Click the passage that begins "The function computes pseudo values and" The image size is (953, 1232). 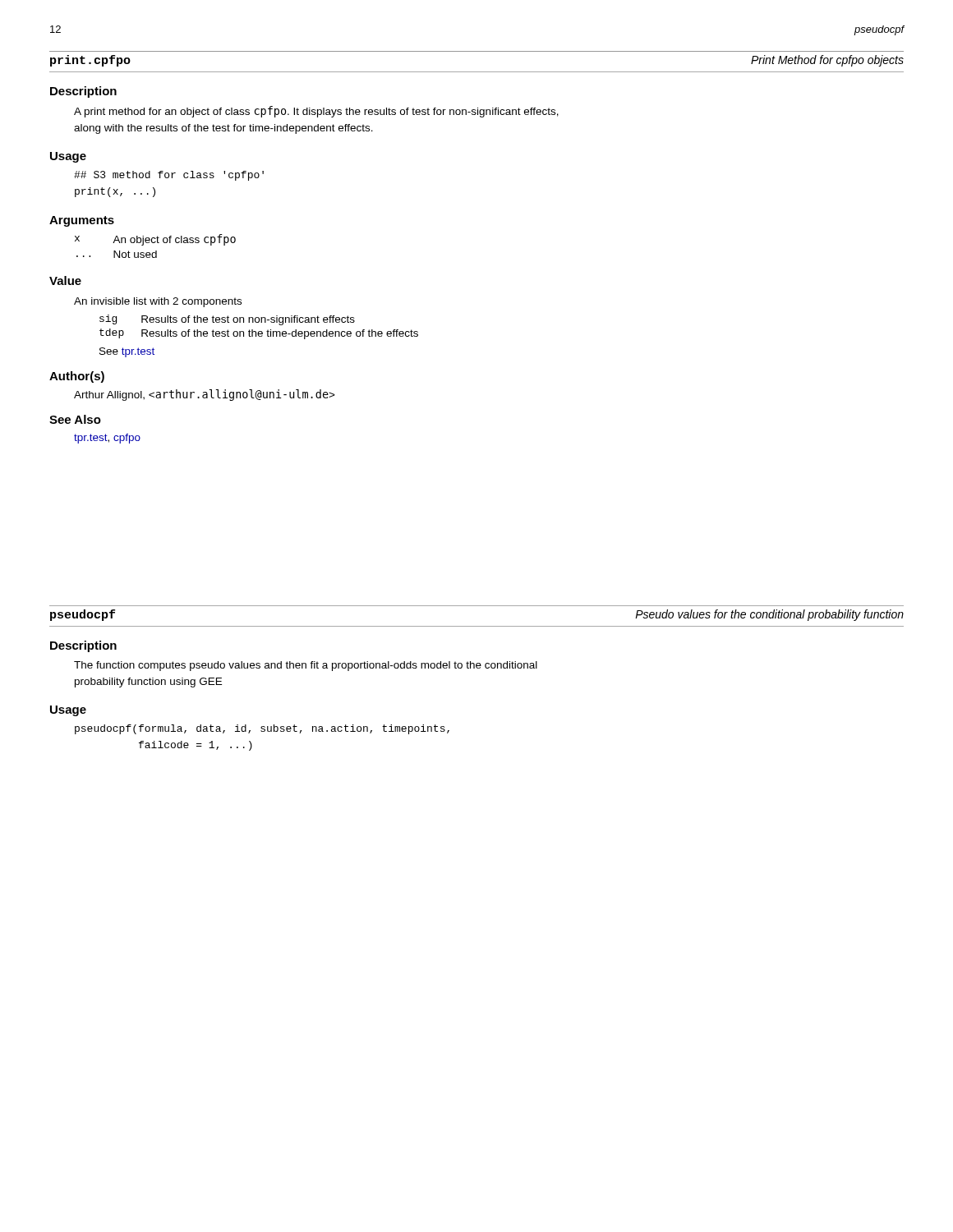[x=306, y=673]
